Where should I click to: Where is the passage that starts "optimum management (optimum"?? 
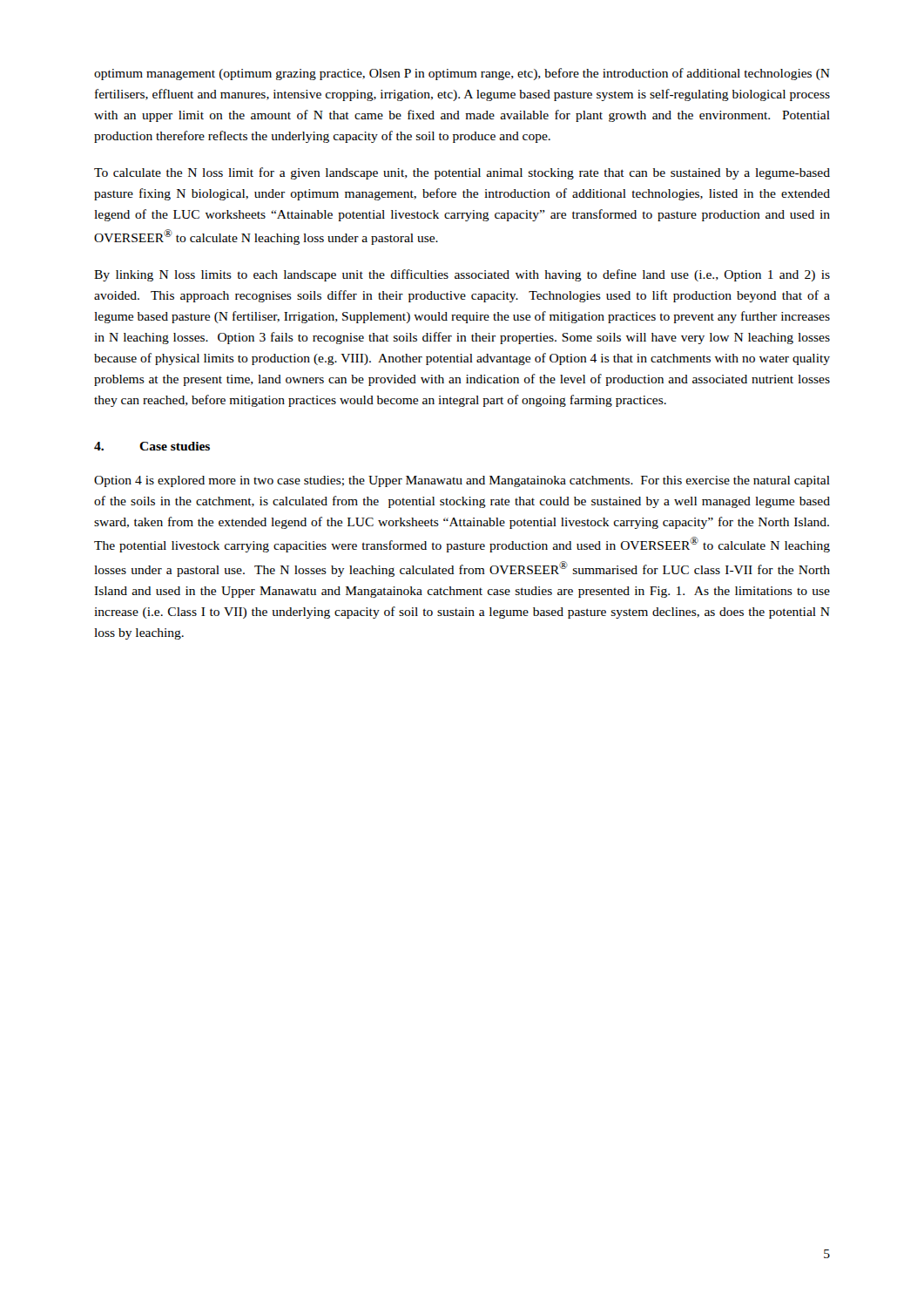click(x=462, y=104)
